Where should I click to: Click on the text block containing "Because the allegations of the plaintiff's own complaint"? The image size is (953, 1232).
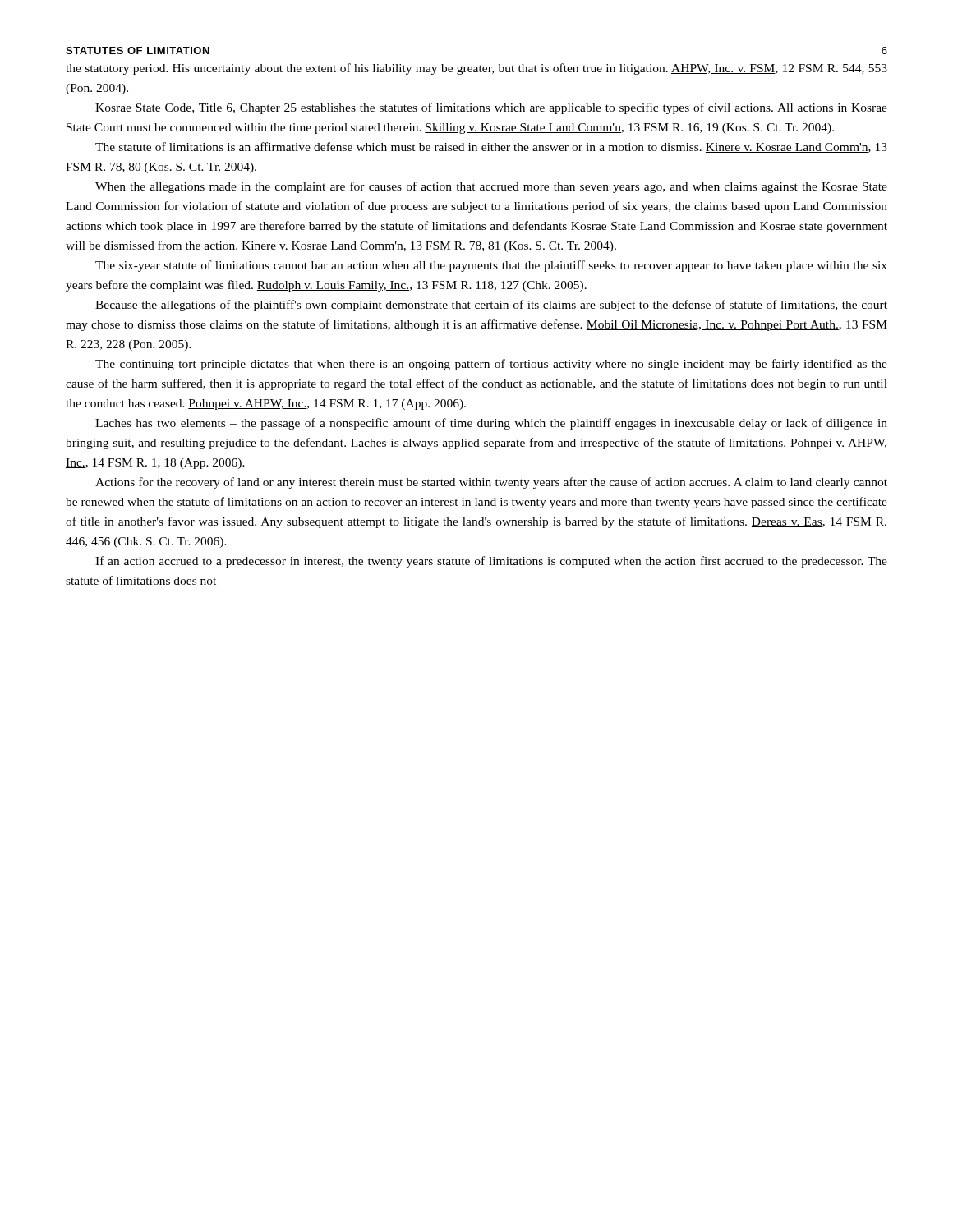(x=476, y=325)
